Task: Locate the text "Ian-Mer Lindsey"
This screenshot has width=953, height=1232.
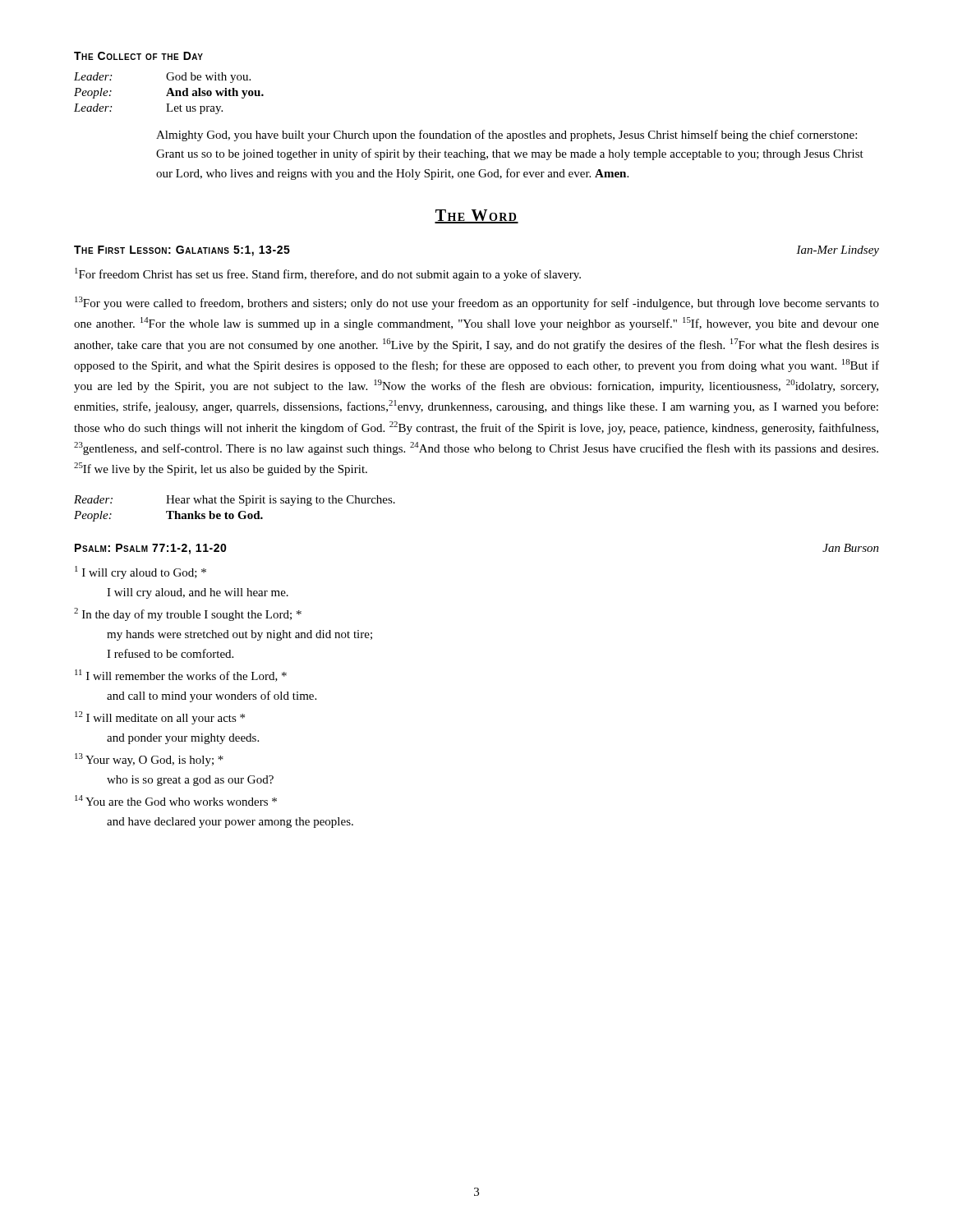Action: (x=838, y=249)
